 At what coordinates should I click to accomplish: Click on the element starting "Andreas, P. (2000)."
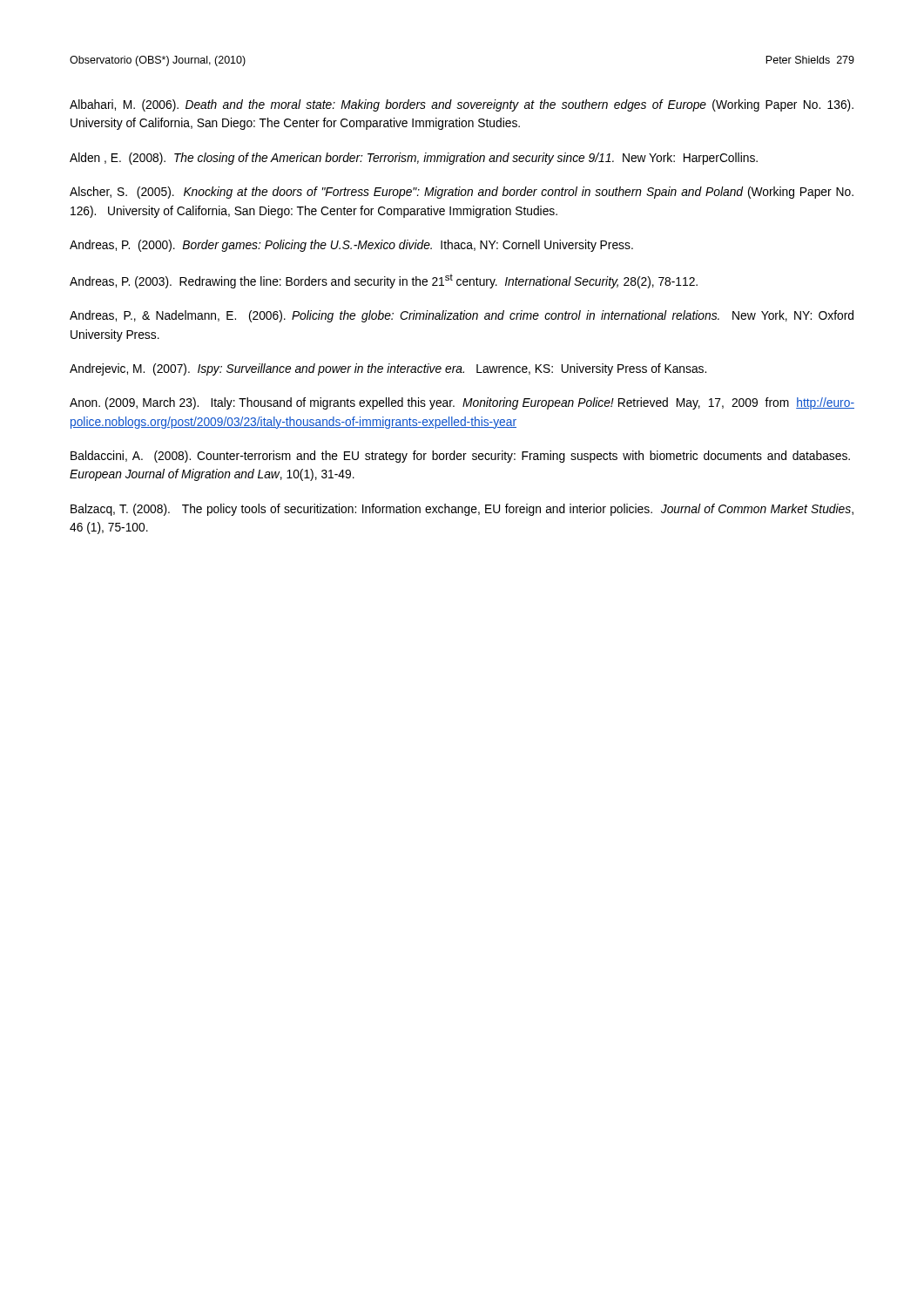(352, 245)
